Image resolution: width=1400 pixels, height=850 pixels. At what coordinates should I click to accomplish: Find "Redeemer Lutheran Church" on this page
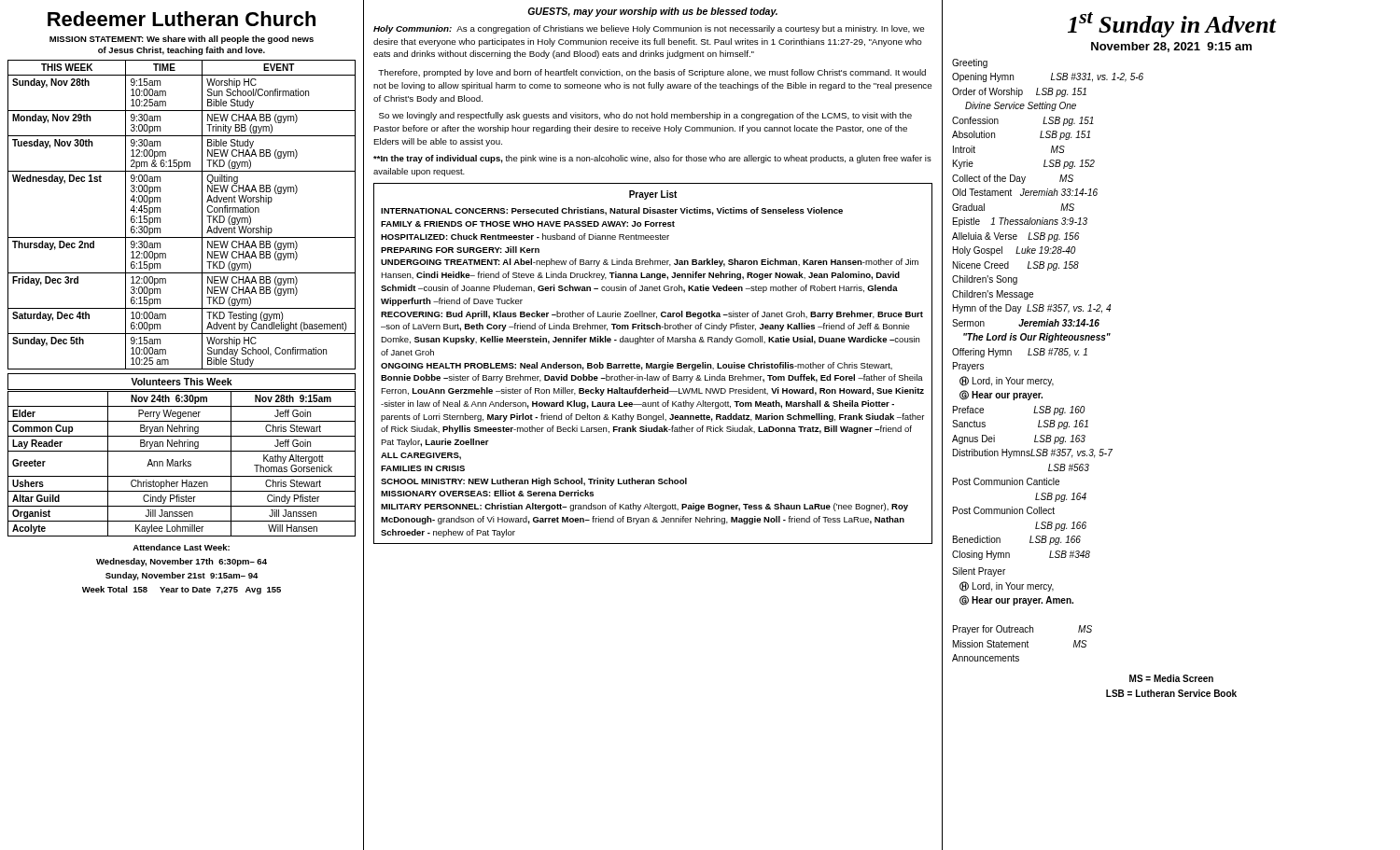tap(182, 19)
